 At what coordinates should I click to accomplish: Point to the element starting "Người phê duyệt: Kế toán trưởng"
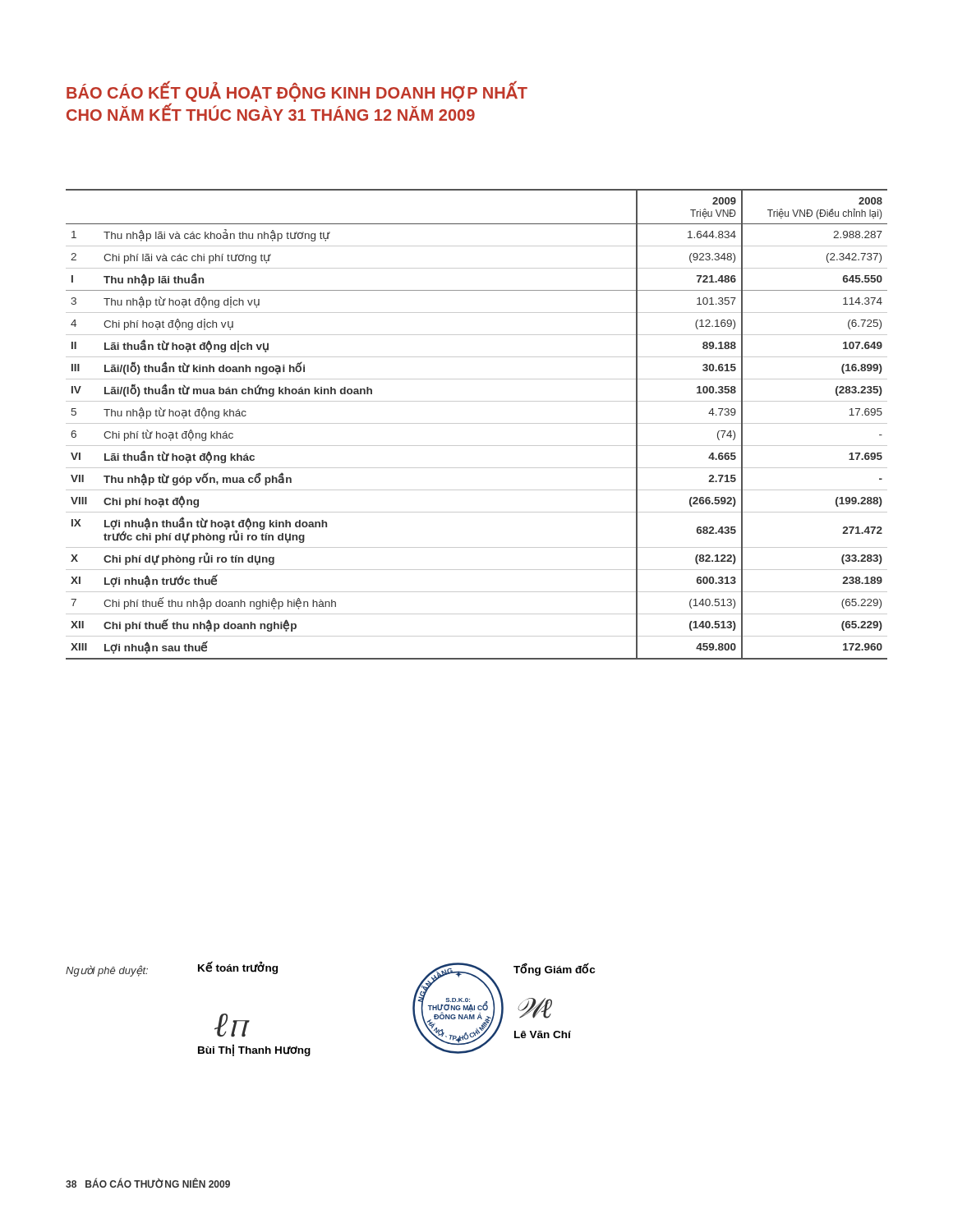click(x=476, y=1010)
